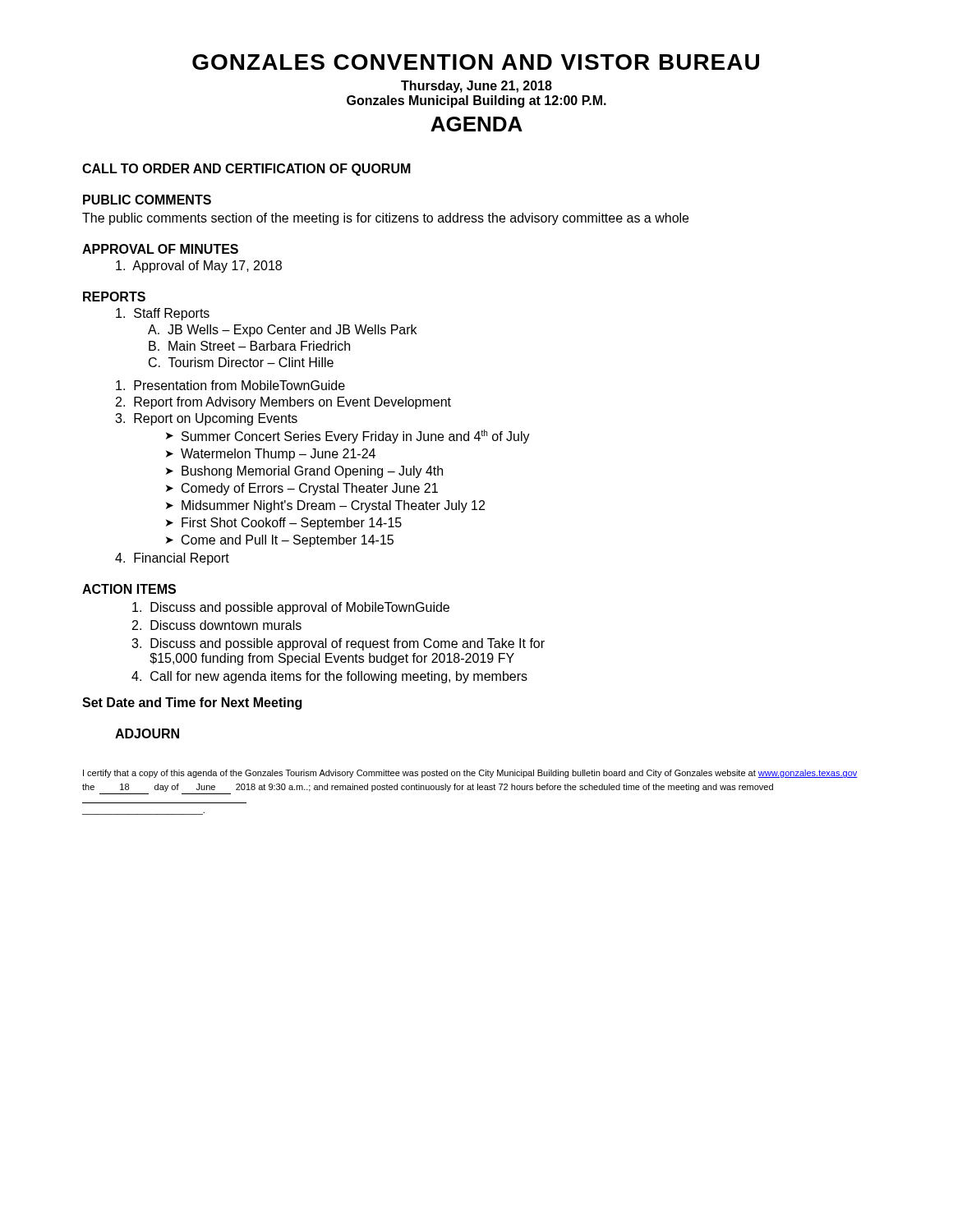This screenshot has height=1232, width=953.
Task: Click on the list item with the text "➤ Comedy of Errors – Crystal Theater"
Action: (x=301, y=489)
